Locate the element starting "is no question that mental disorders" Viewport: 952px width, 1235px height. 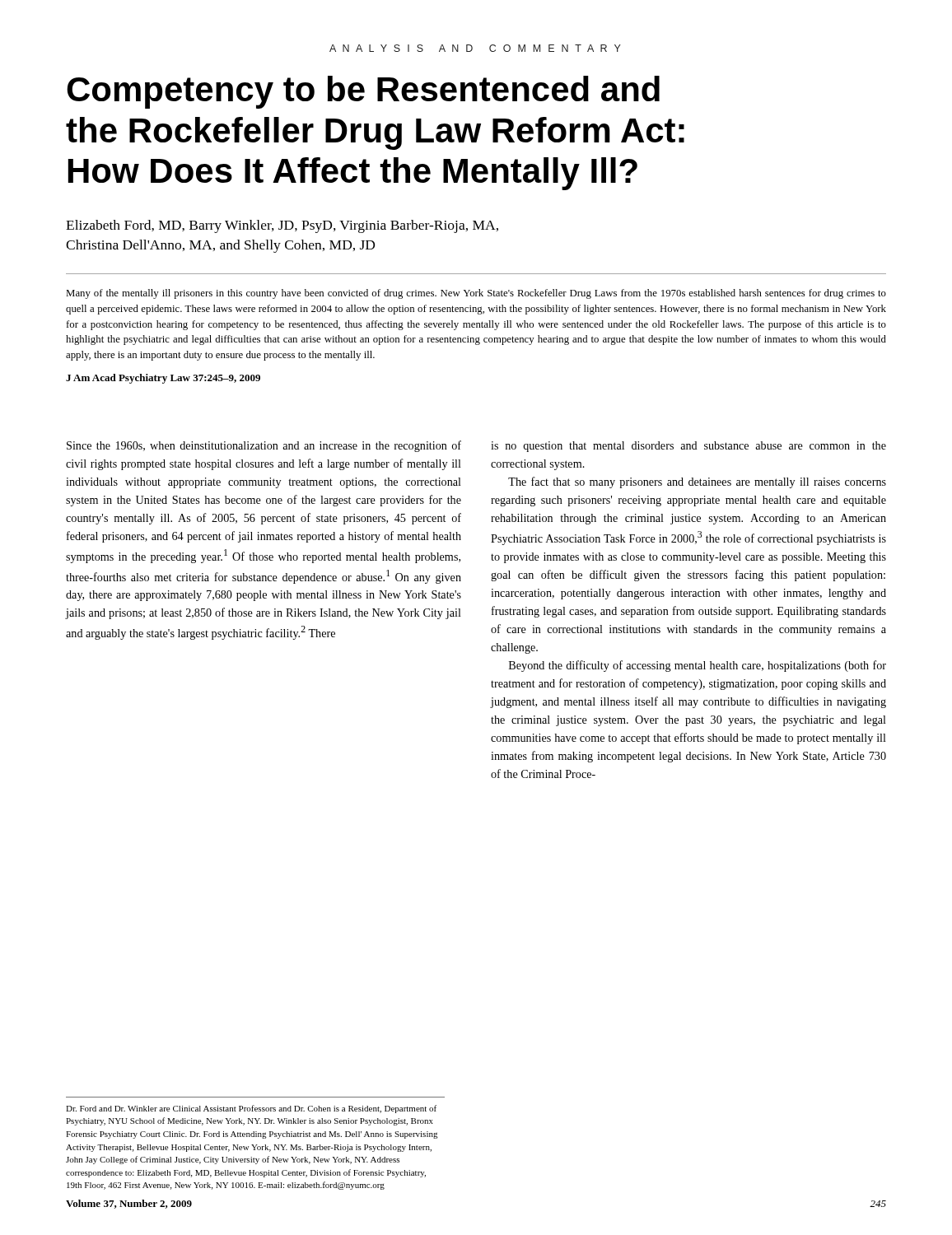688,610
